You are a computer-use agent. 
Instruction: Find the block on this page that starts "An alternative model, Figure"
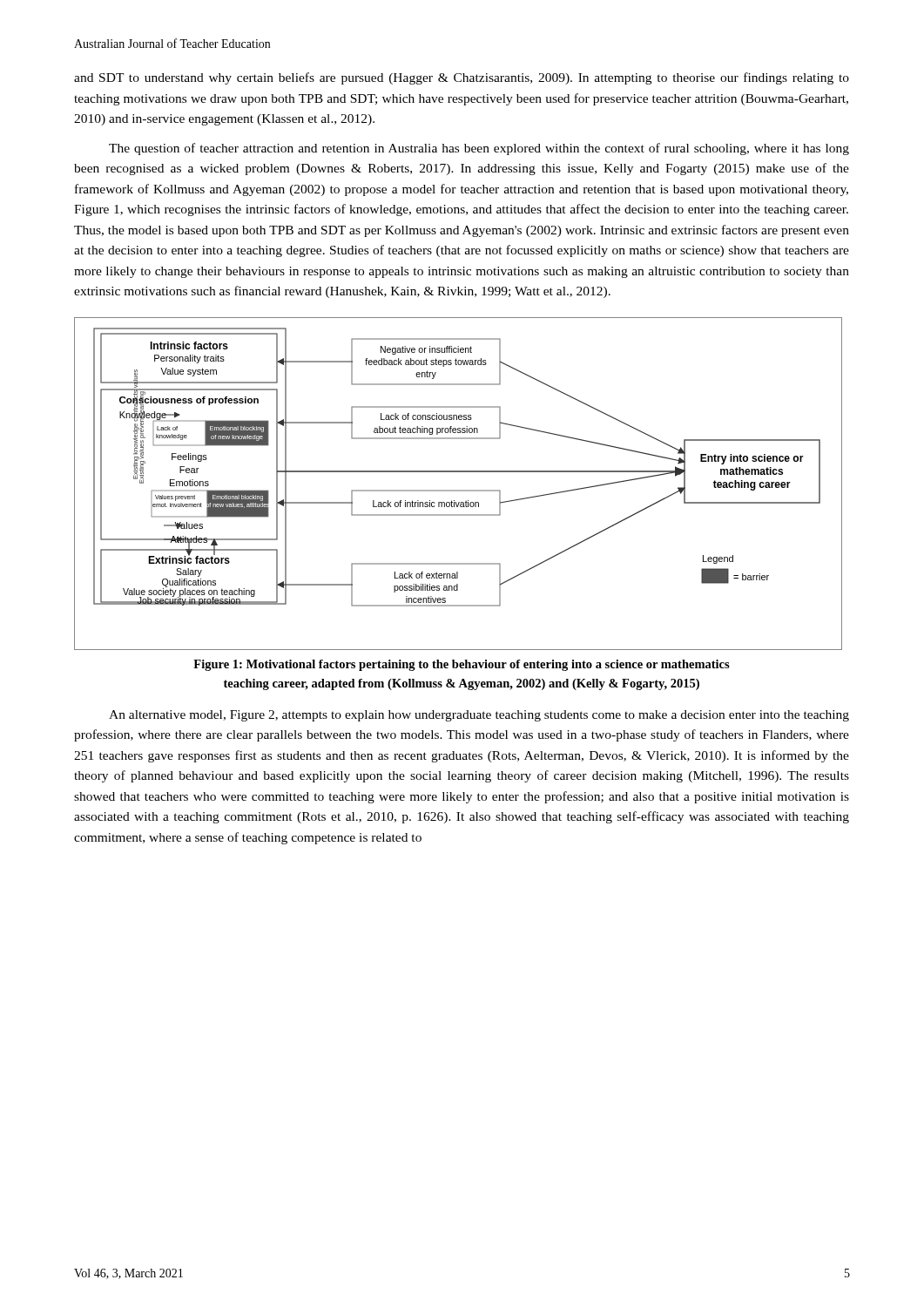click(x=462, y=775)
